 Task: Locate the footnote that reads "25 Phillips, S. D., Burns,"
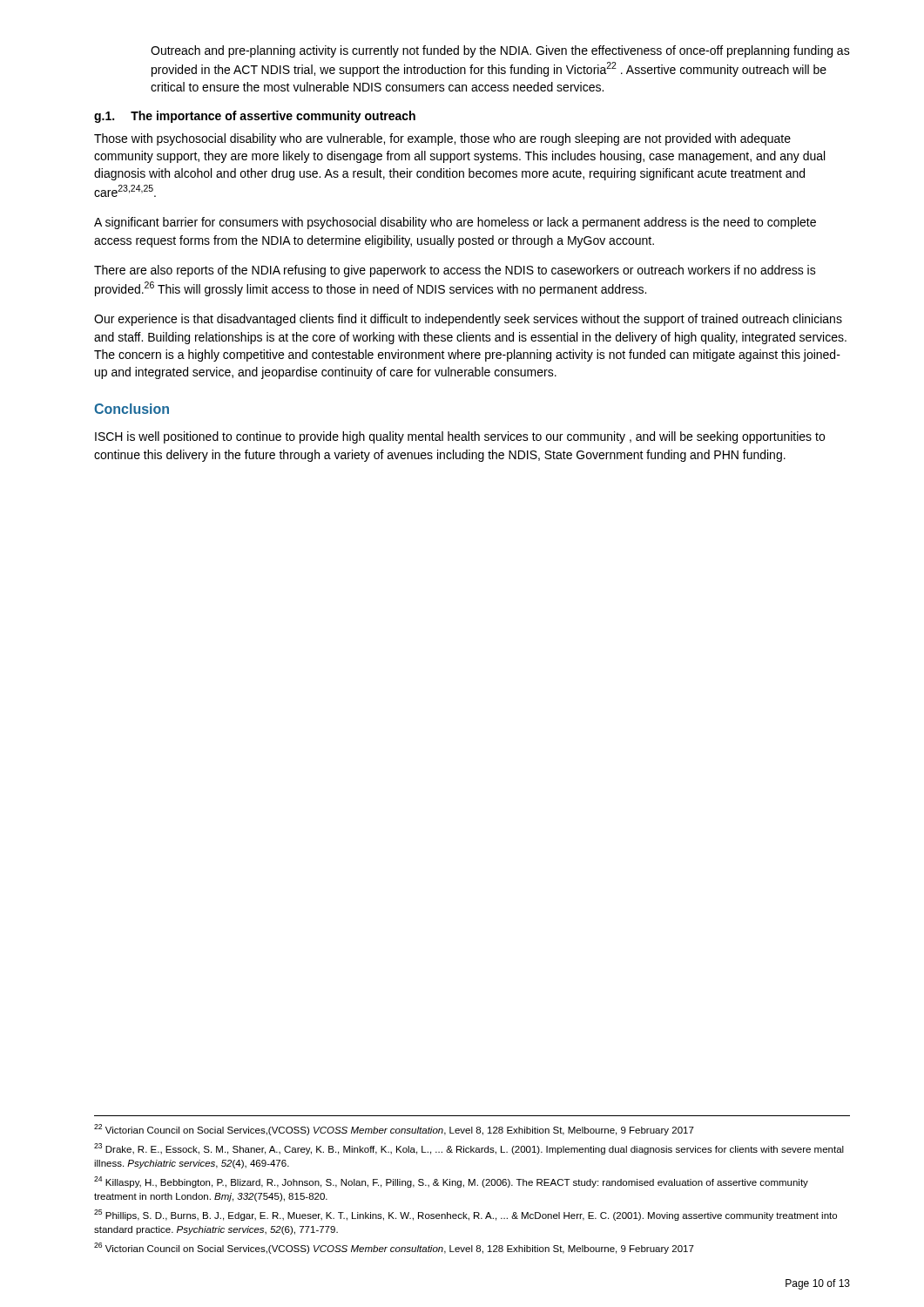point(466,1221)
